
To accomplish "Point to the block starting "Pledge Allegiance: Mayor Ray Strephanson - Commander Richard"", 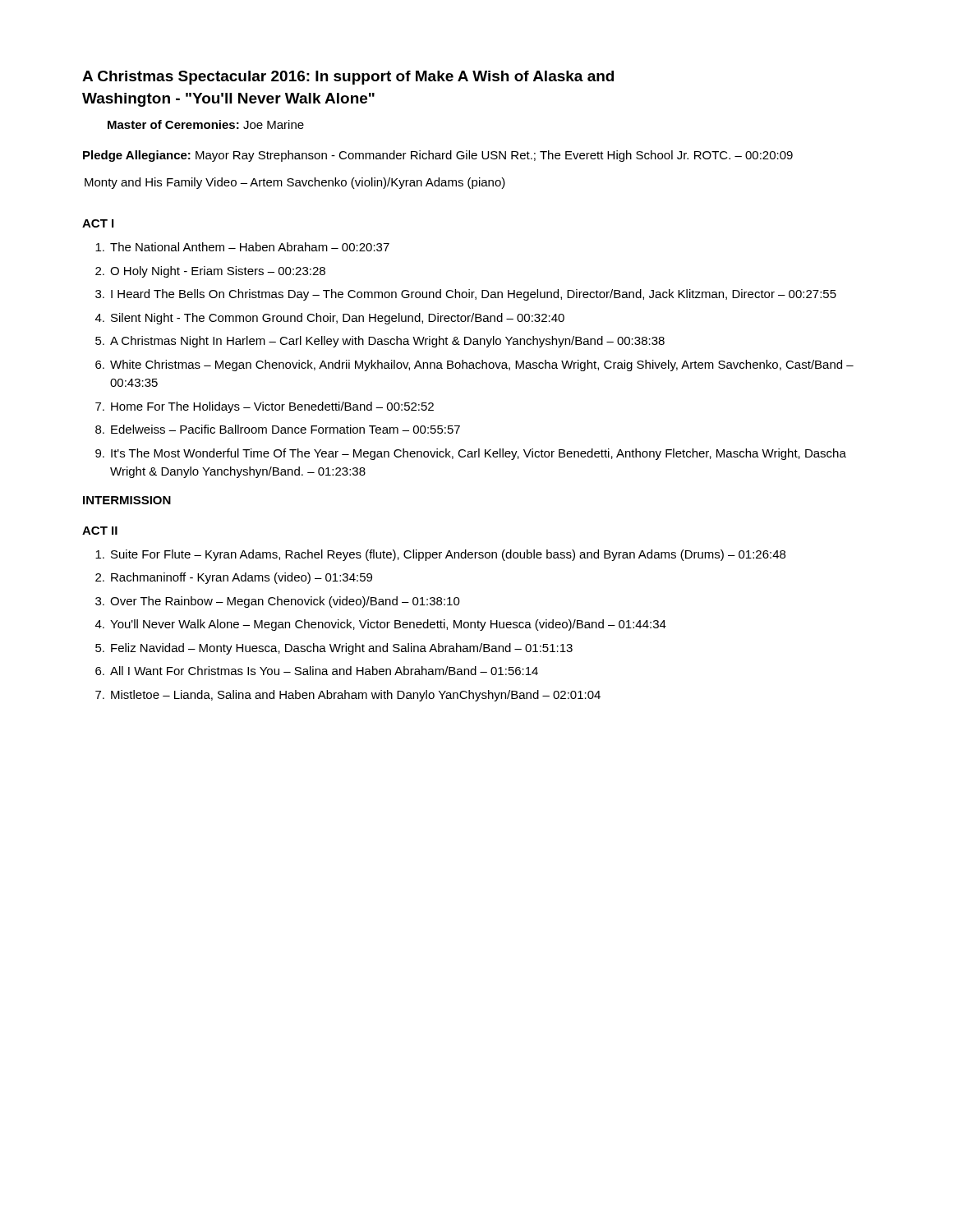I will pos(438,155).
